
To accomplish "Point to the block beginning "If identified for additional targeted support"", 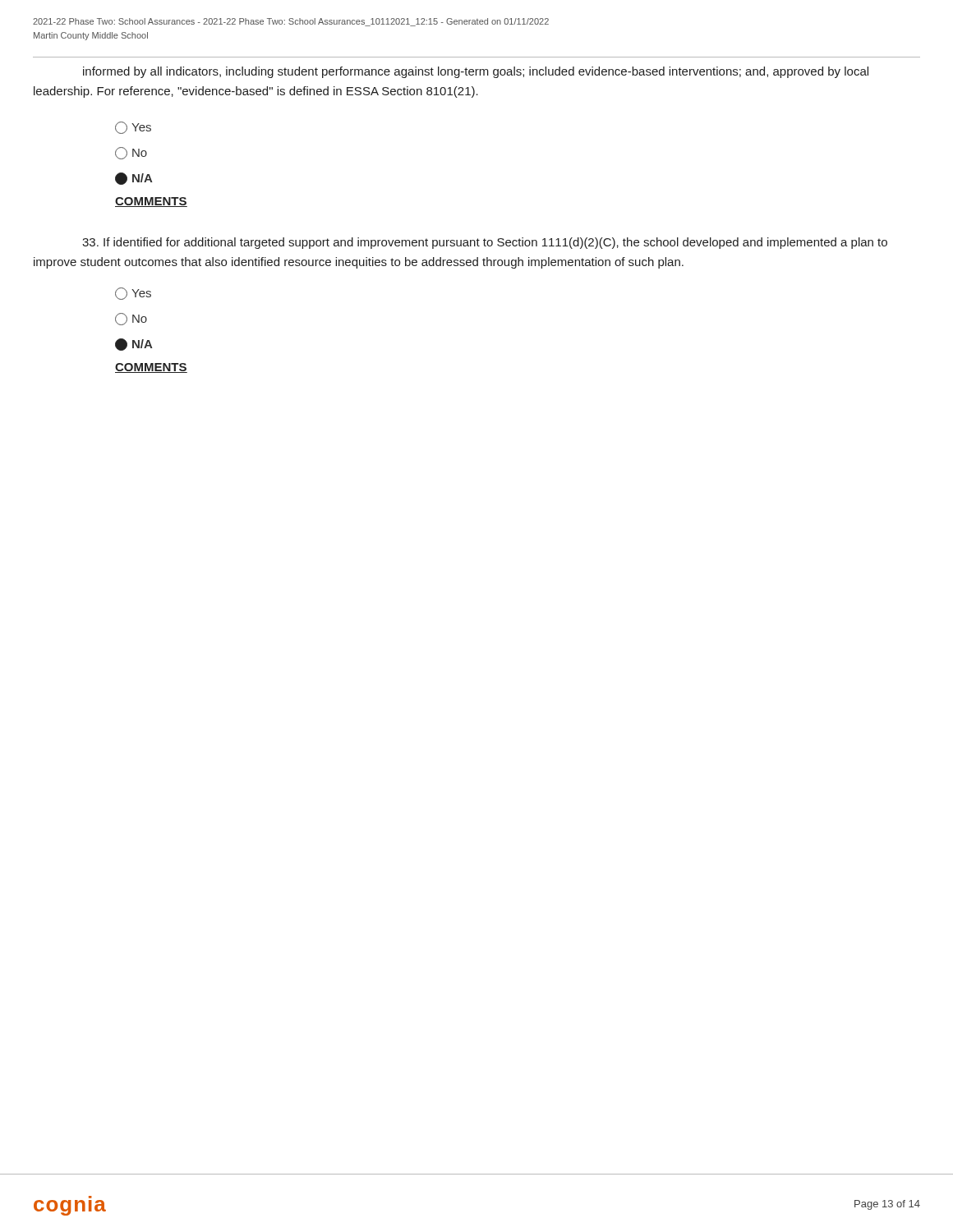I will [460, 252].
